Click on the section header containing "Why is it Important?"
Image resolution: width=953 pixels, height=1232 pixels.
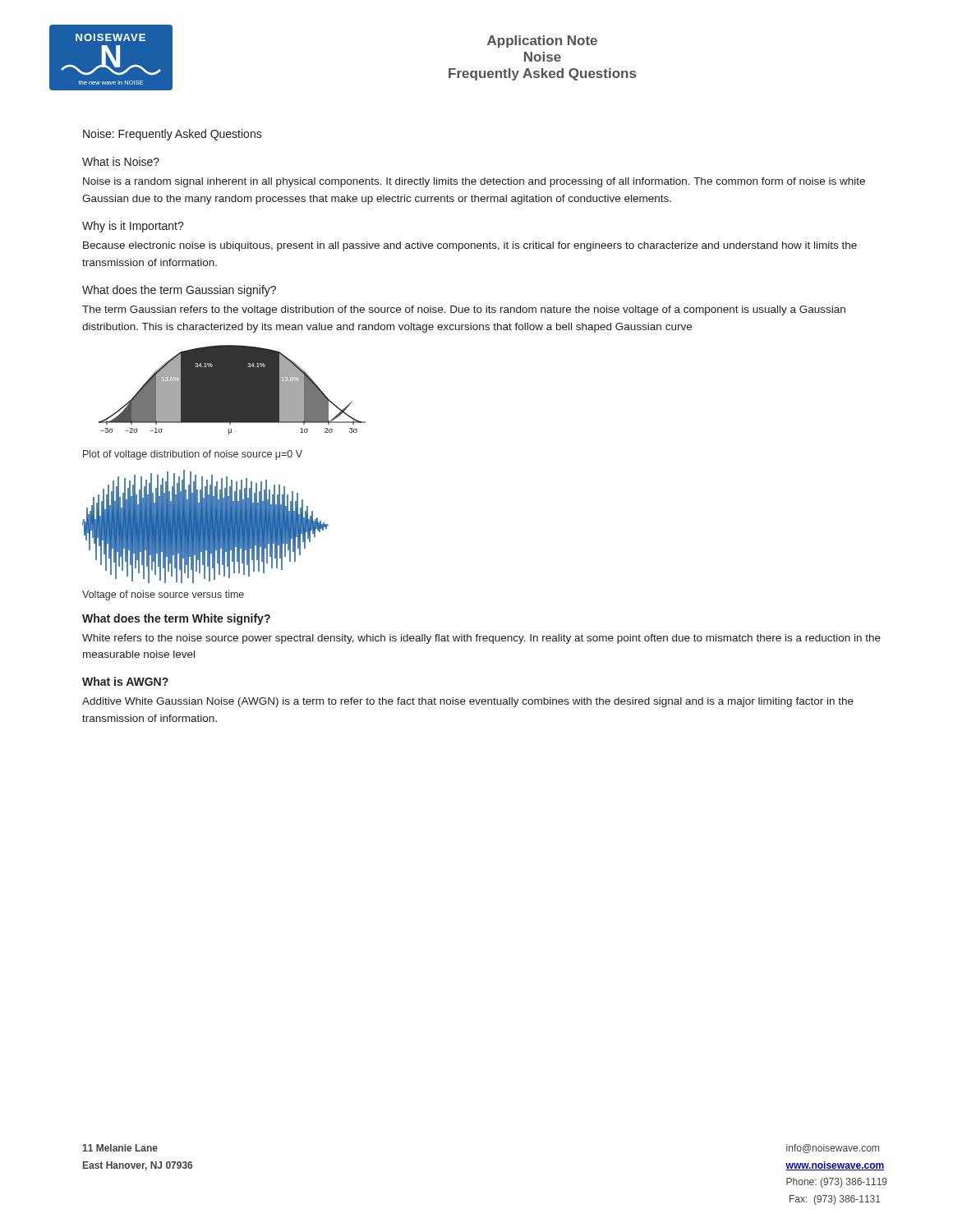click(x=133, y=226)
